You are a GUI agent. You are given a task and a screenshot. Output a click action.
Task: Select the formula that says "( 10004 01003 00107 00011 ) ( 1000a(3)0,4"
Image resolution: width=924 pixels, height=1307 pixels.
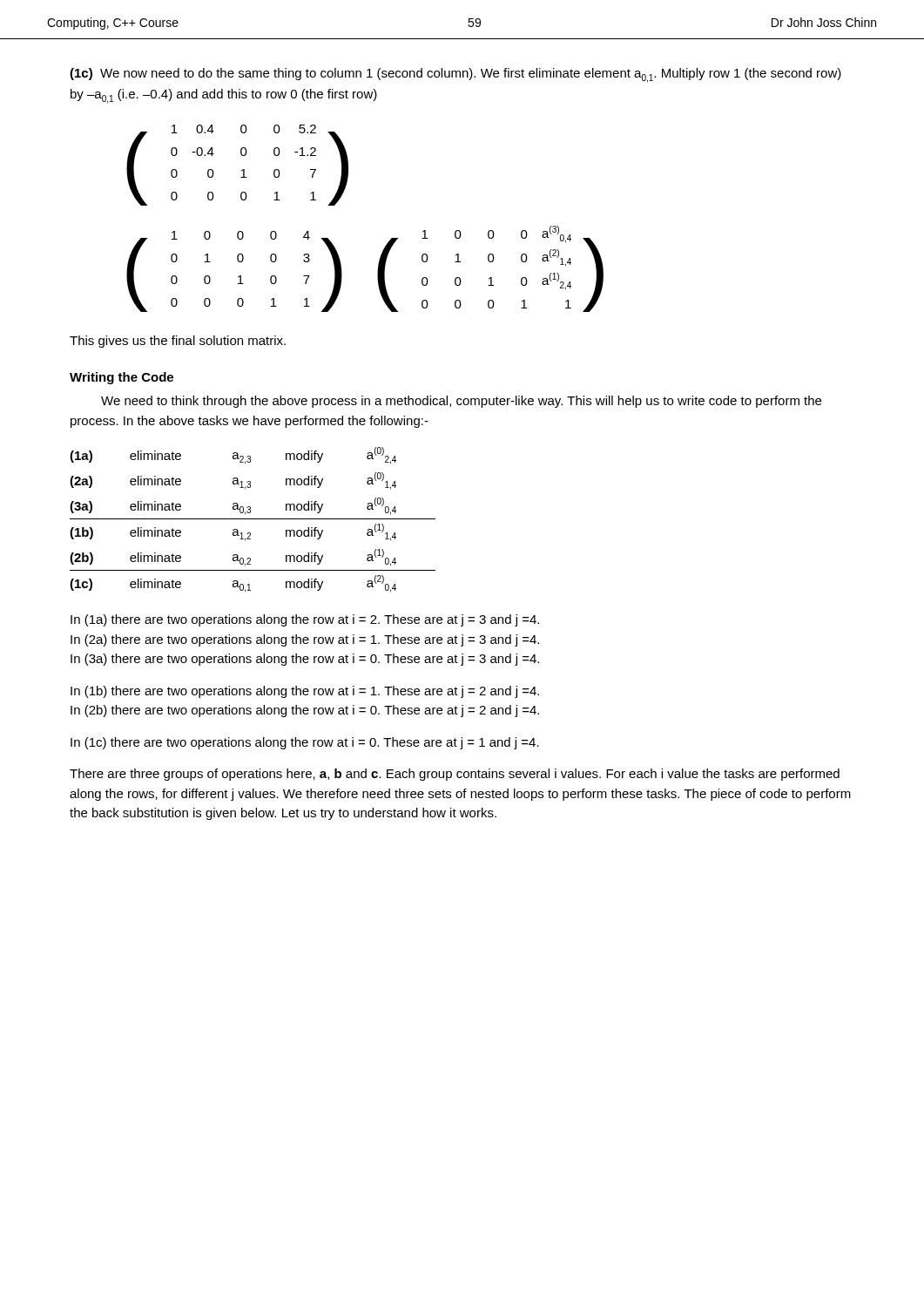365,269
